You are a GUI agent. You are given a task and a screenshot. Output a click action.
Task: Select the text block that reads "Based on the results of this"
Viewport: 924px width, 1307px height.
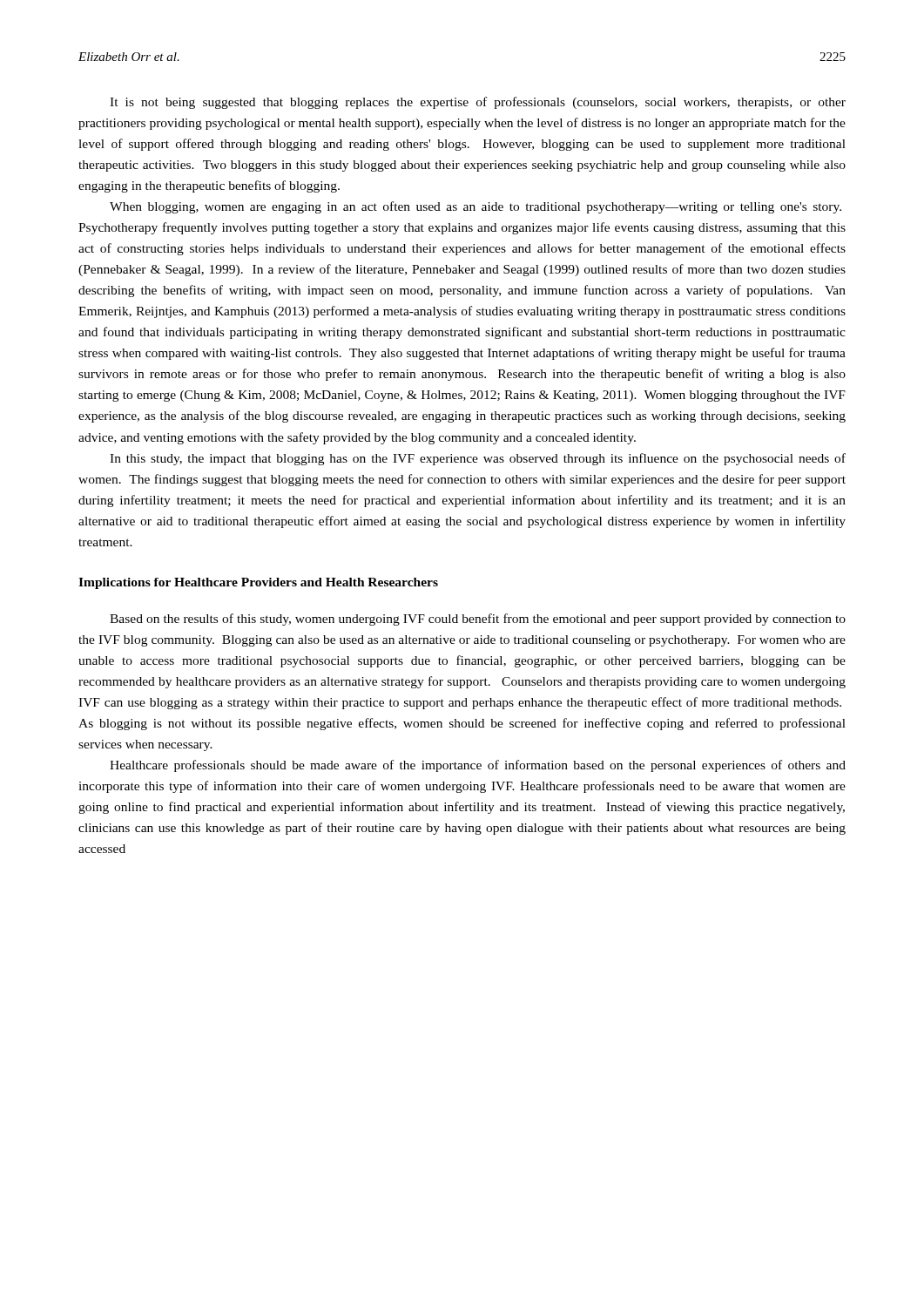[x=462, y=681]
